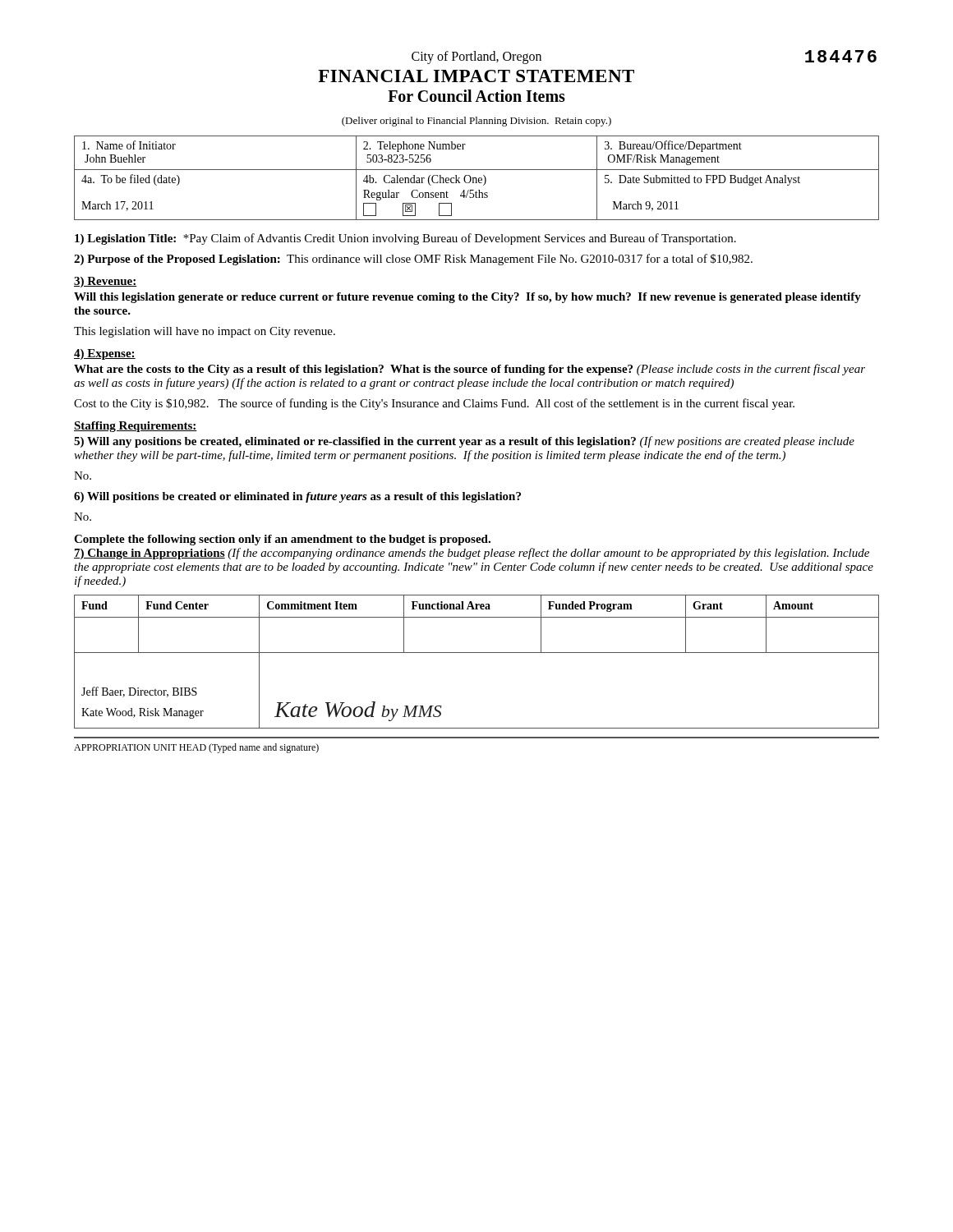The width and height of the screenshot is (953, 1232).
Task: Where is the passage that starts "This legislation will"?
Action: pyautogui.click(x=205, y=331)
